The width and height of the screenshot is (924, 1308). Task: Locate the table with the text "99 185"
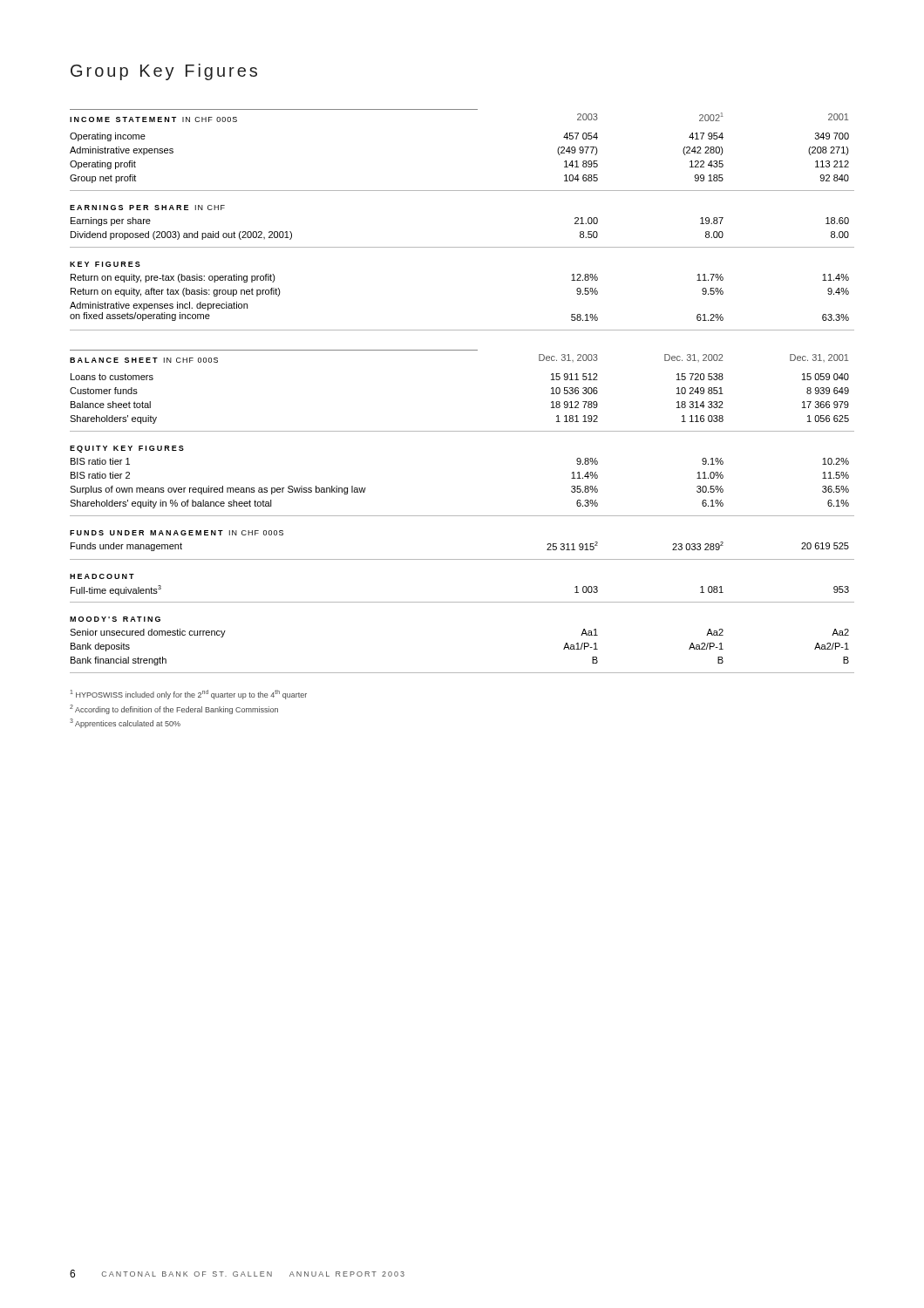[x=462, y=220]
